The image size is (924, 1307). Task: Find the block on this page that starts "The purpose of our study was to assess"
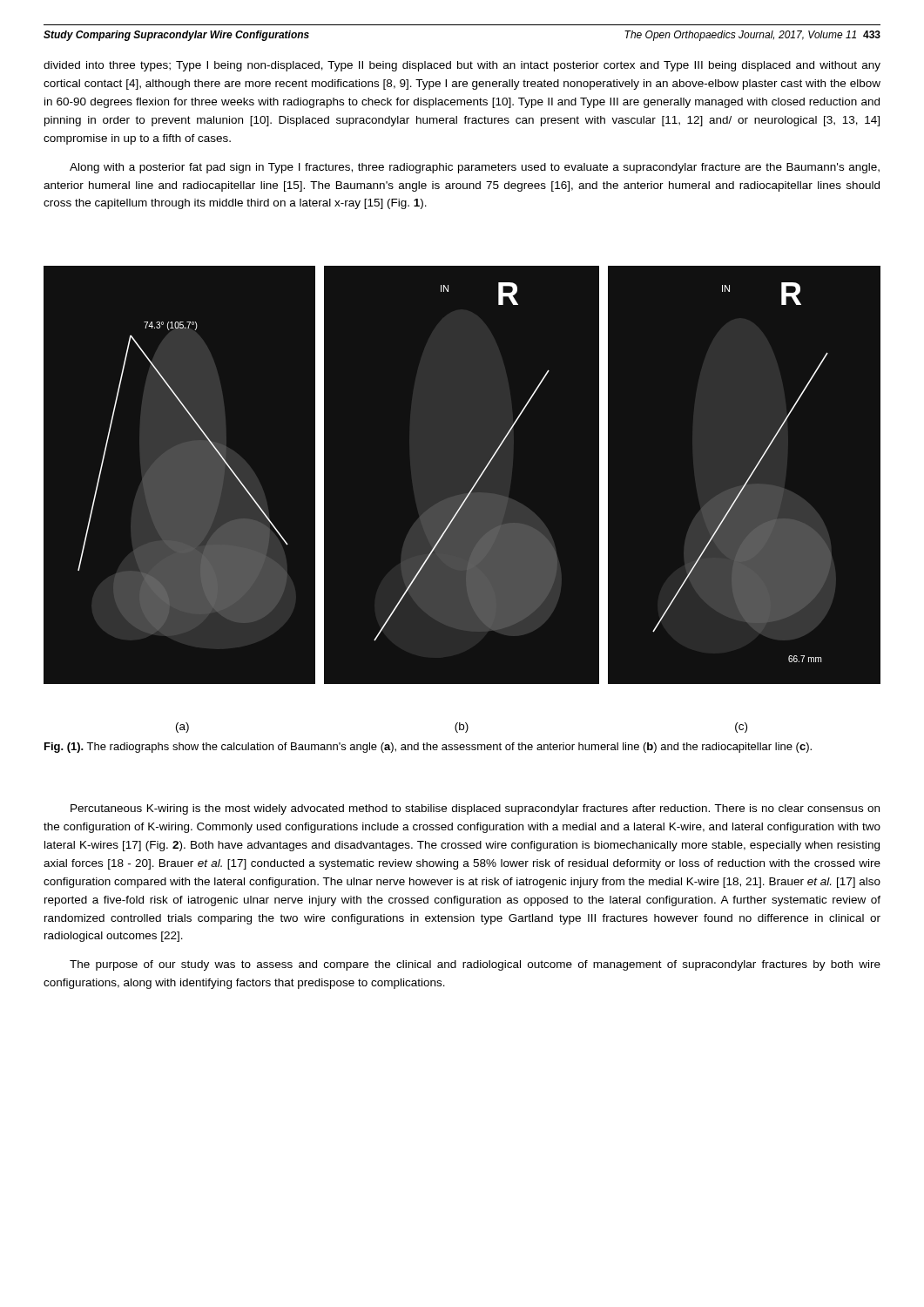[x=462, y=974]
